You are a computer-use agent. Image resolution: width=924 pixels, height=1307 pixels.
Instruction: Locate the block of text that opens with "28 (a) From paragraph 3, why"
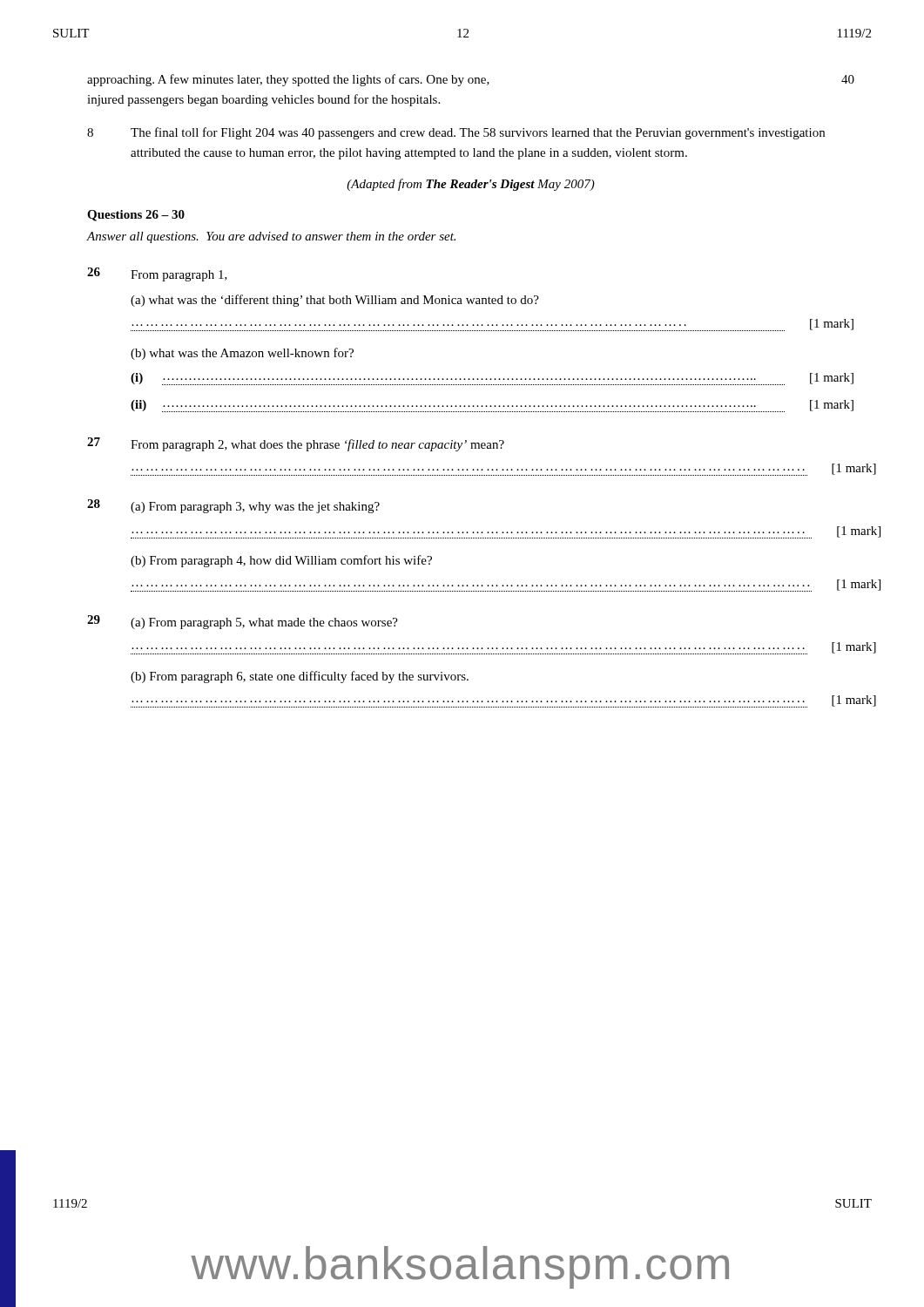click(x=233, y=506)
